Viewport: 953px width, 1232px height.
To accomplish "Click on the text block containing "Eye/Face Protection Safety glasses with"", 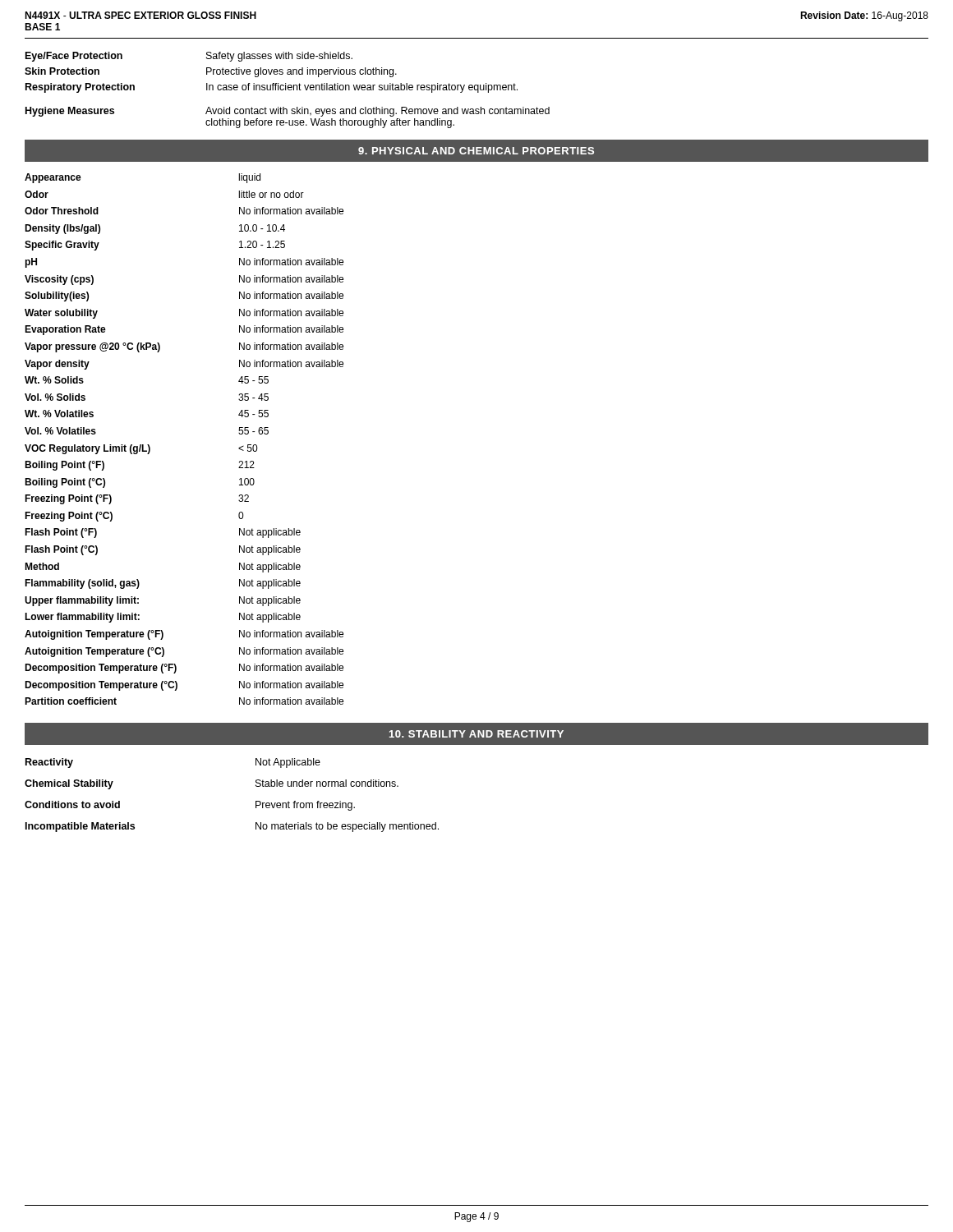I will (x=271, y=72).
